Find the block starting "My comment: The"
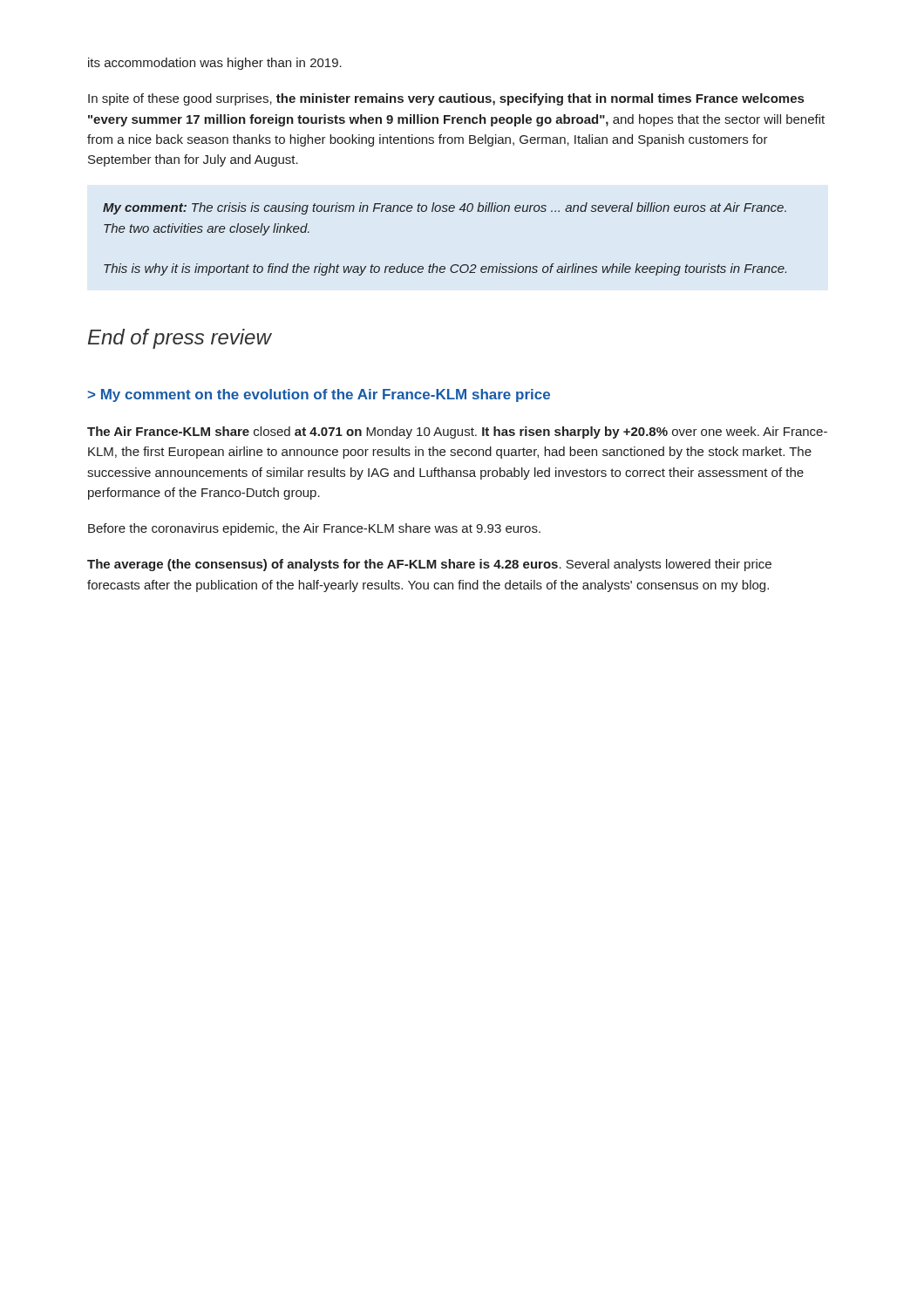The height and width of the screenshot is (1308, 924). pos(445,208)
